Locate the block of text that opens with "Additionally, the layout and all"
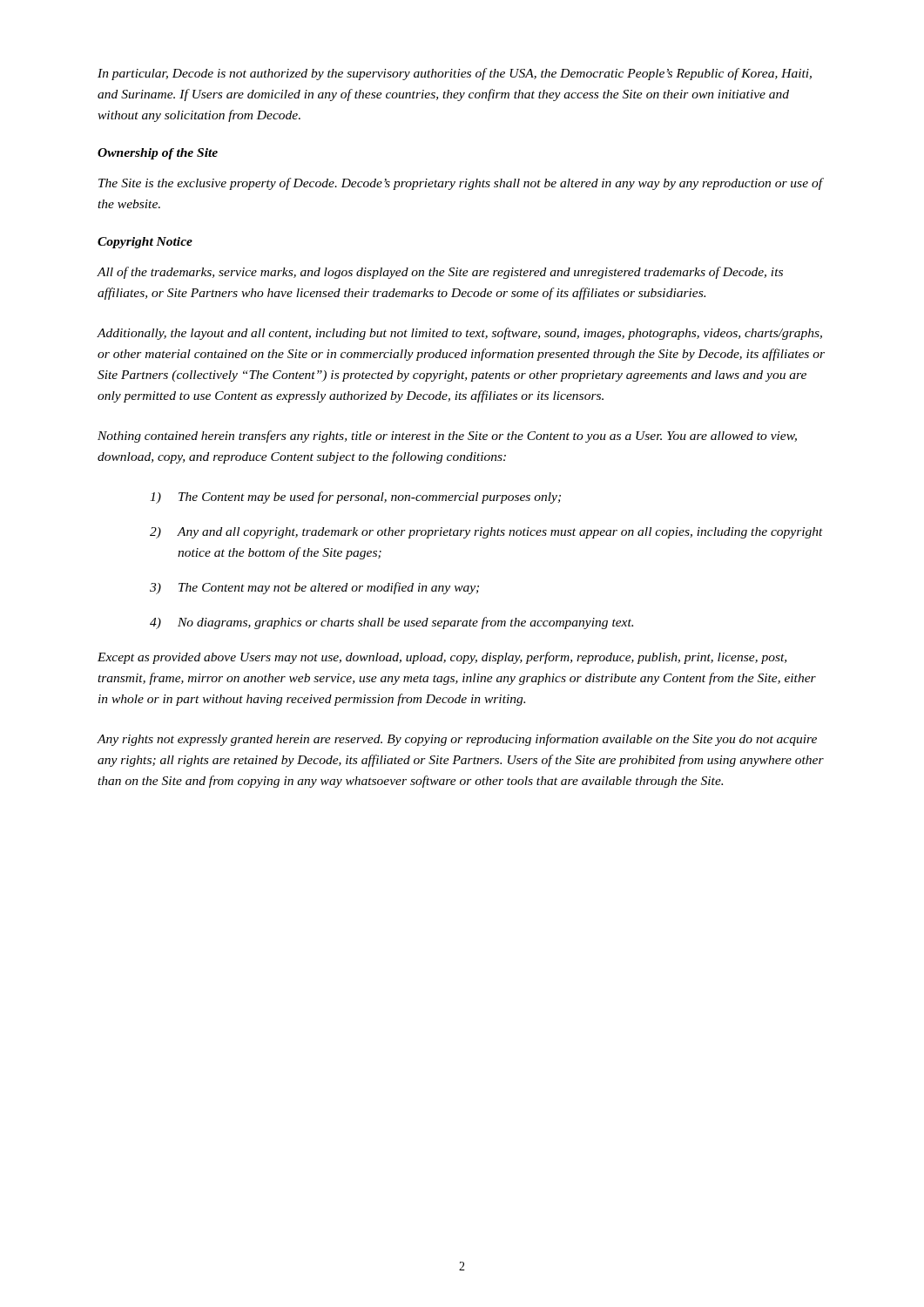 click(x=461, y=364)
